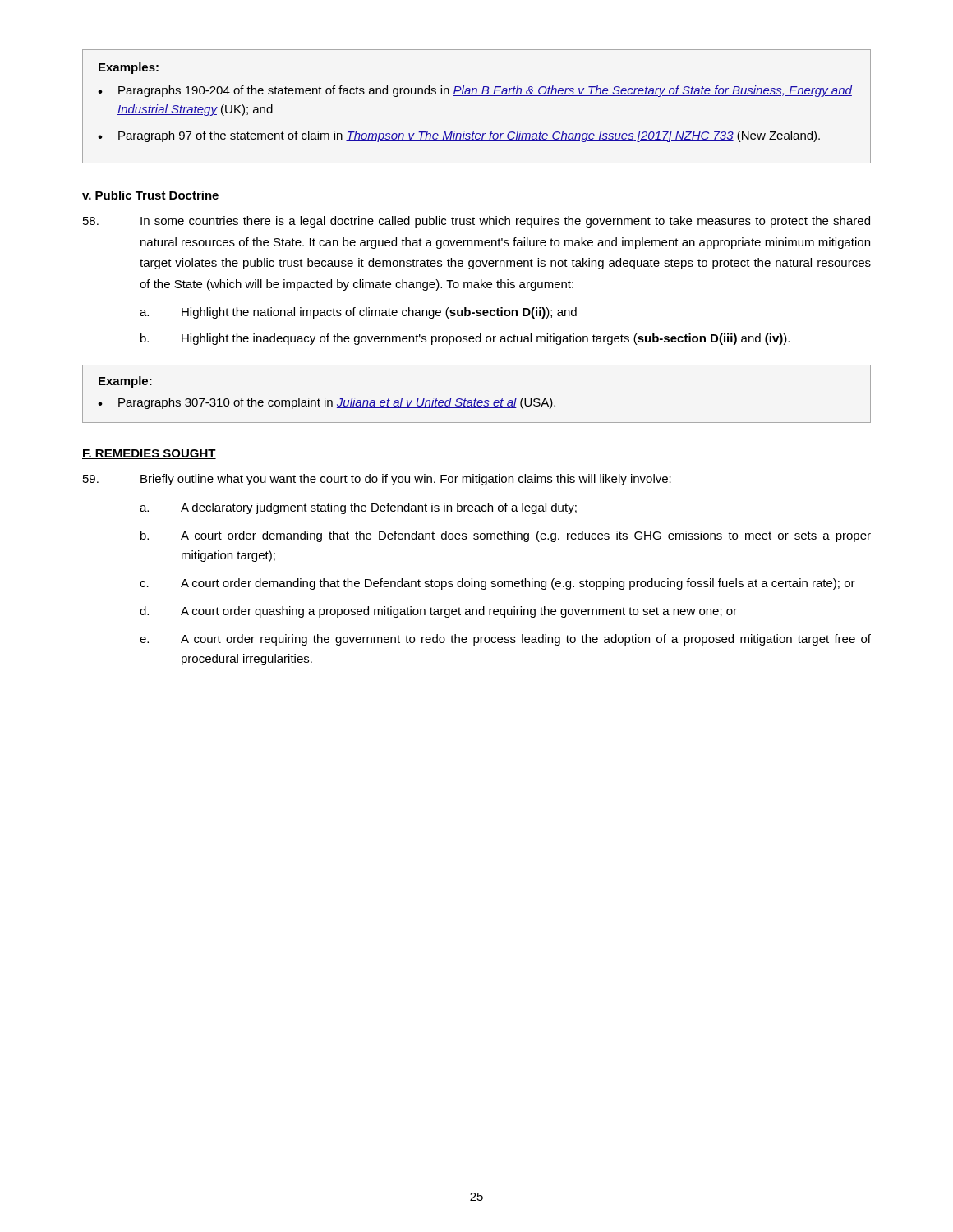Navigate to the element starting "c. A court order demanding that the Defendant"
The height and width of the screenshot is (1232, 953).
[505, 583]
